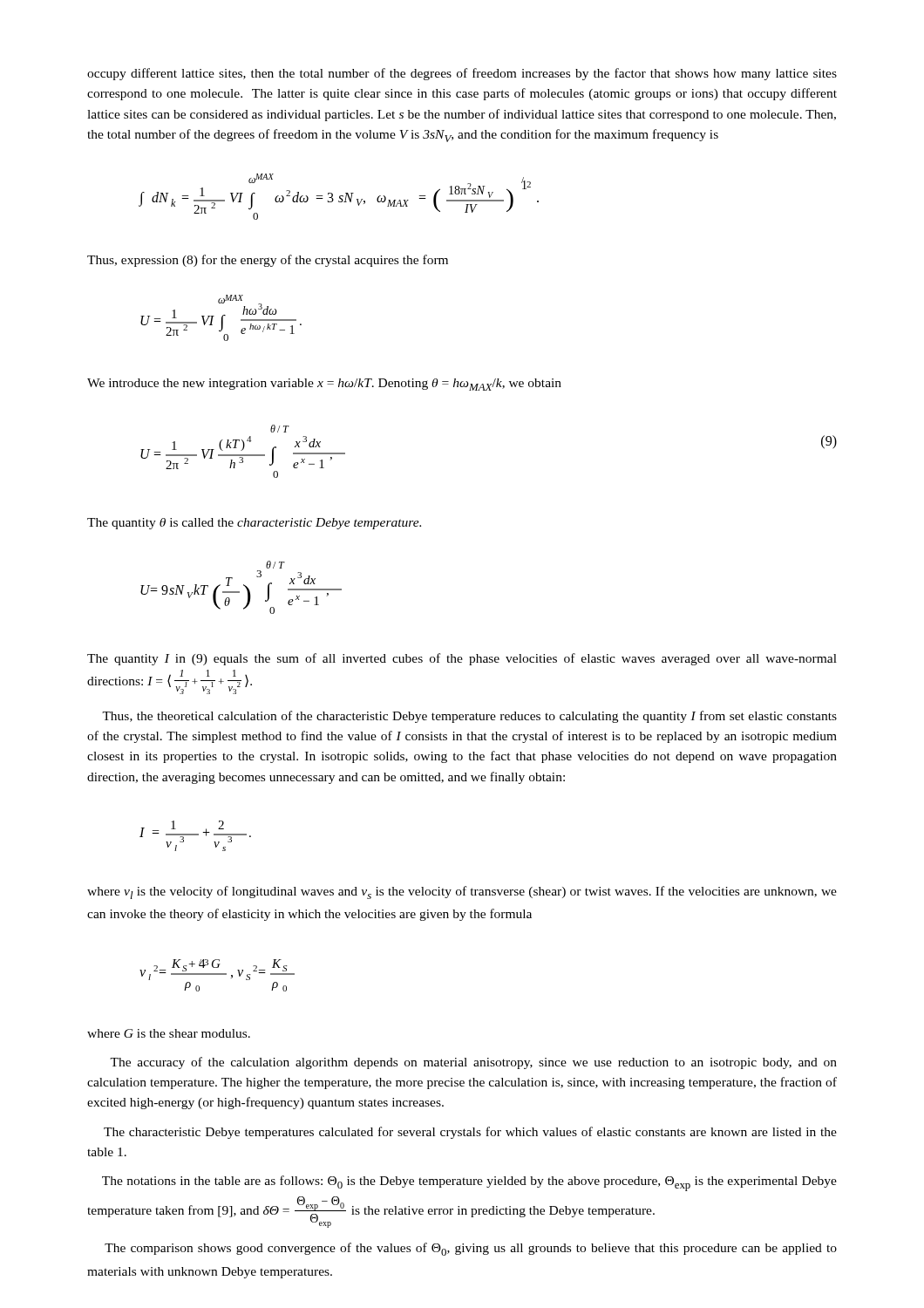This screenshot has width=924, height=1308.
Task: Locate the text starting "The quantity I in"
Action: (x=462, y=673)
